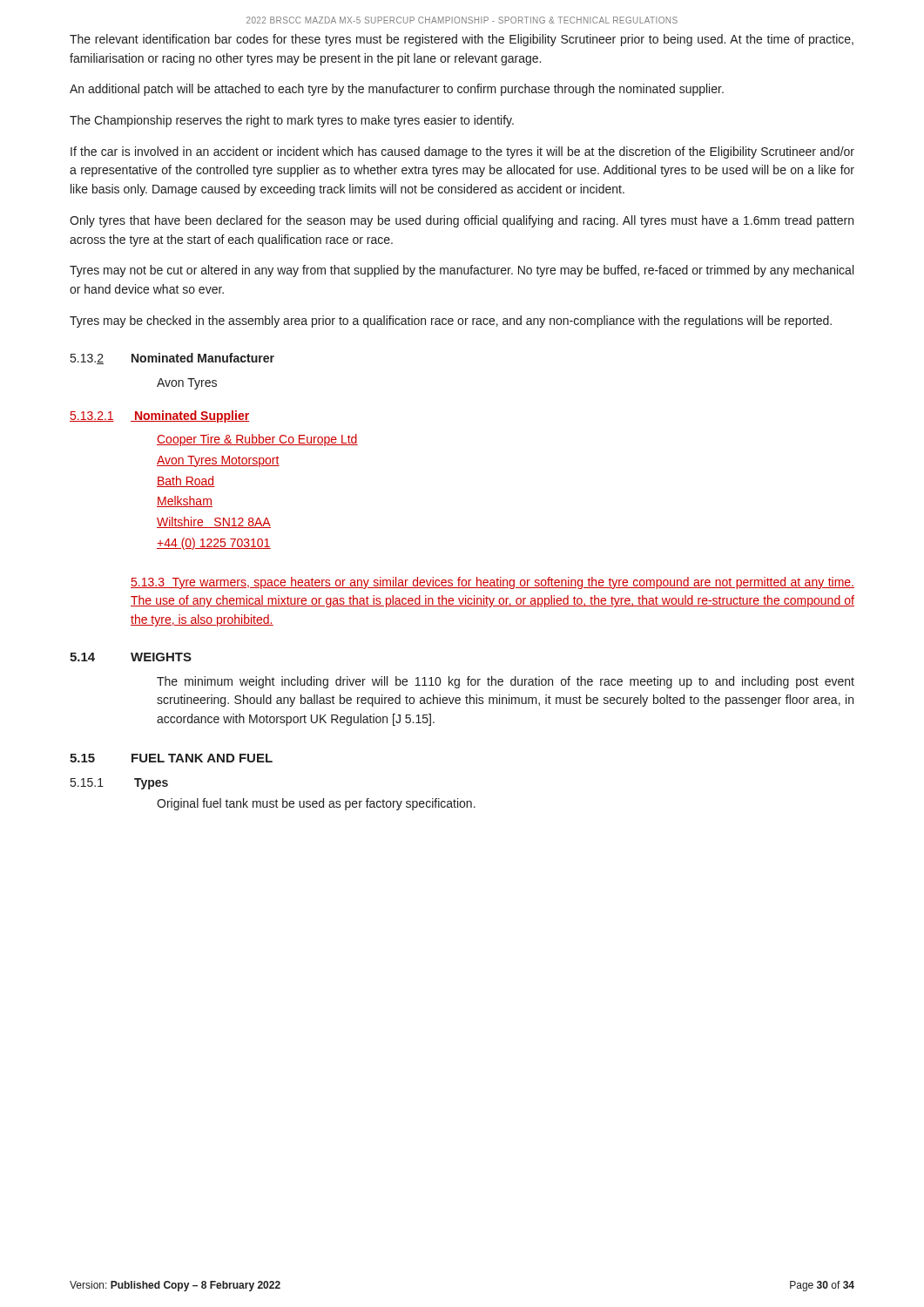Point to the block beginning "Tyres may not be cut or altered"
Screen dimensions: 1307x924
tap(462, 280)
